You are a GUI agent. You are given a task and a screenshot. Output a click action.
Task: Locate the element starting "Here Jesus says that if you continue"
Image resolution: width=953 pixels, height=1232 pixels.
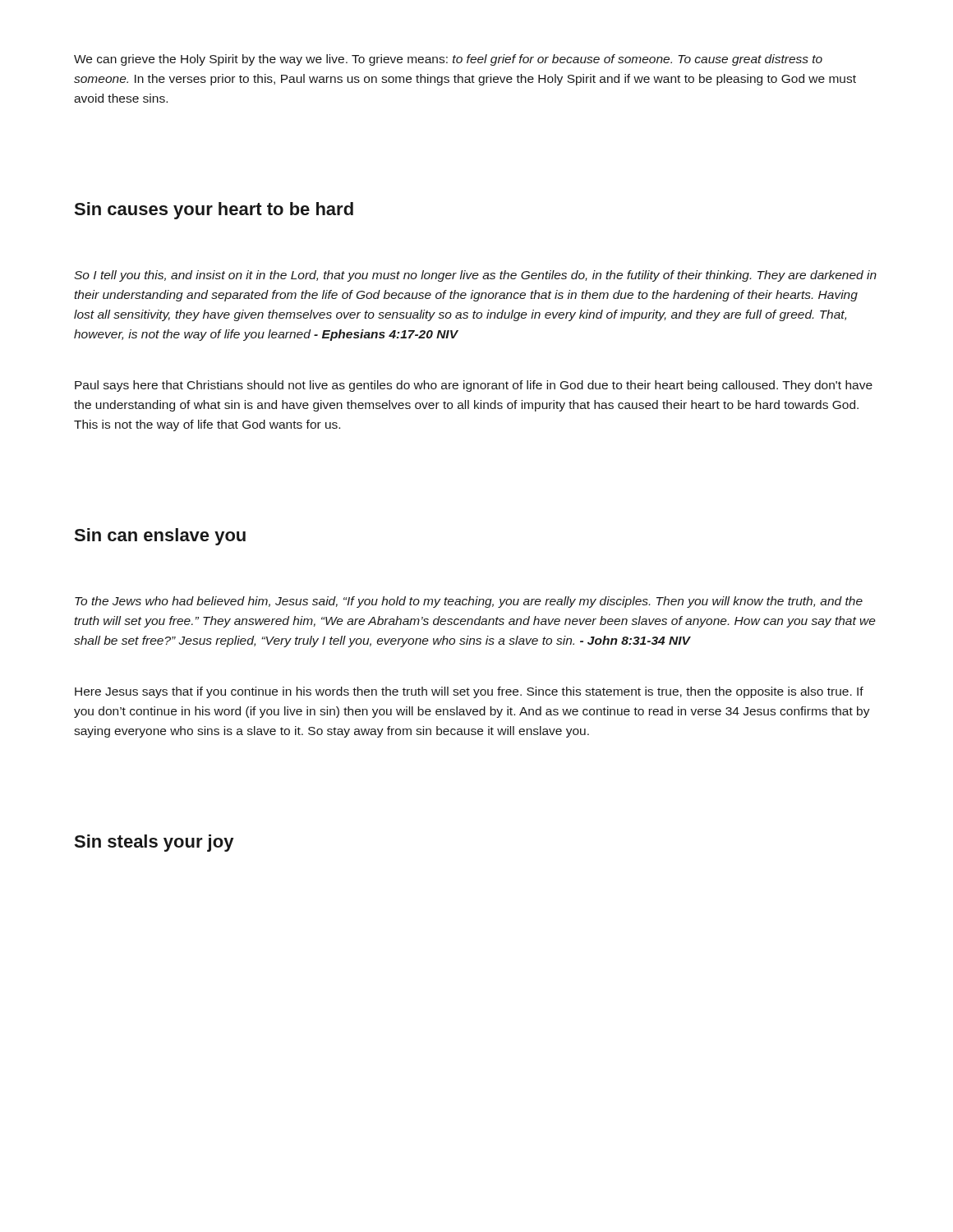click(472, 711)
